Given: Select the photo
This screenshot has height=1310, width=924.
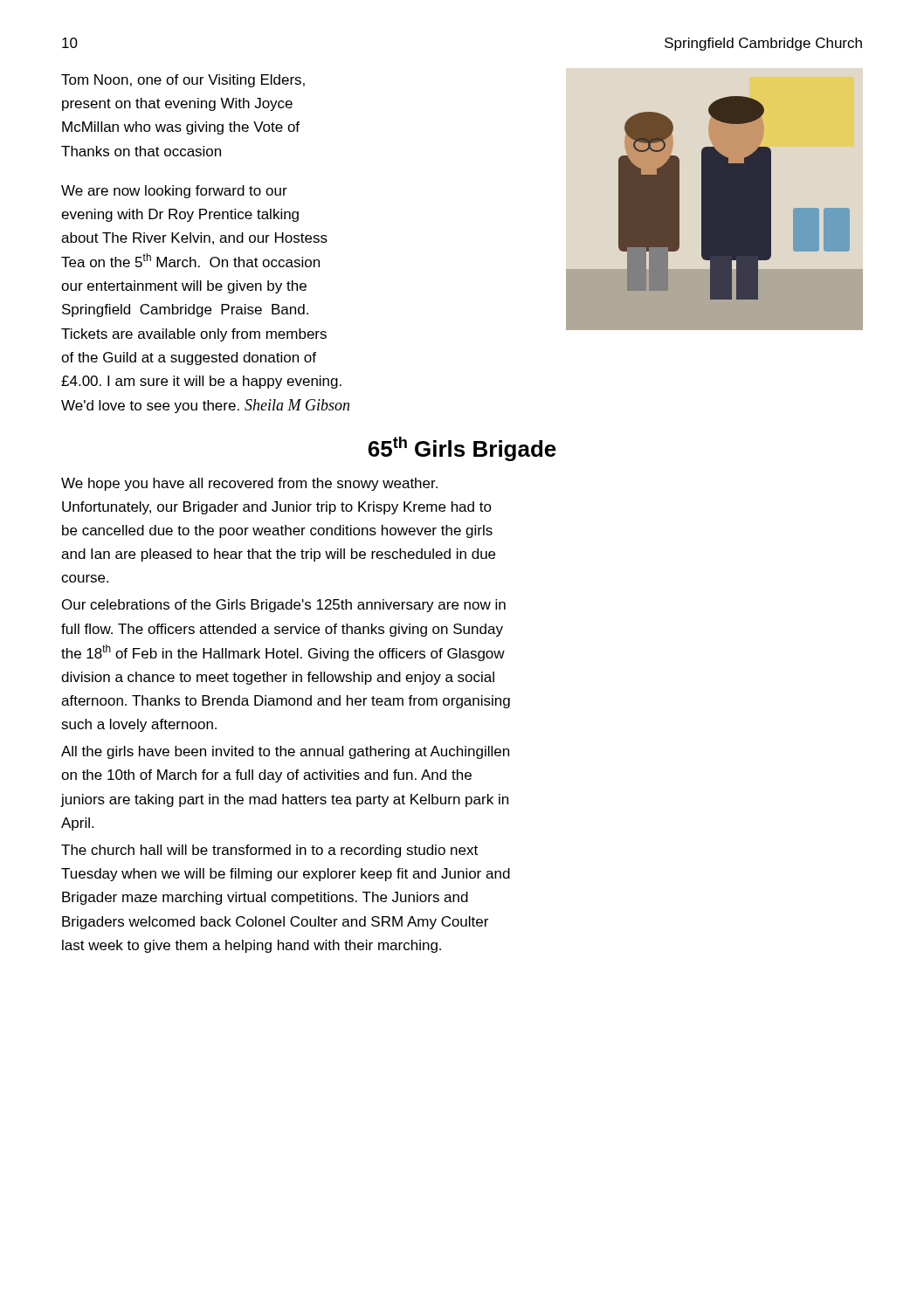Looking at the screenshot, I should pyautogui.click(x=714, y=199).
